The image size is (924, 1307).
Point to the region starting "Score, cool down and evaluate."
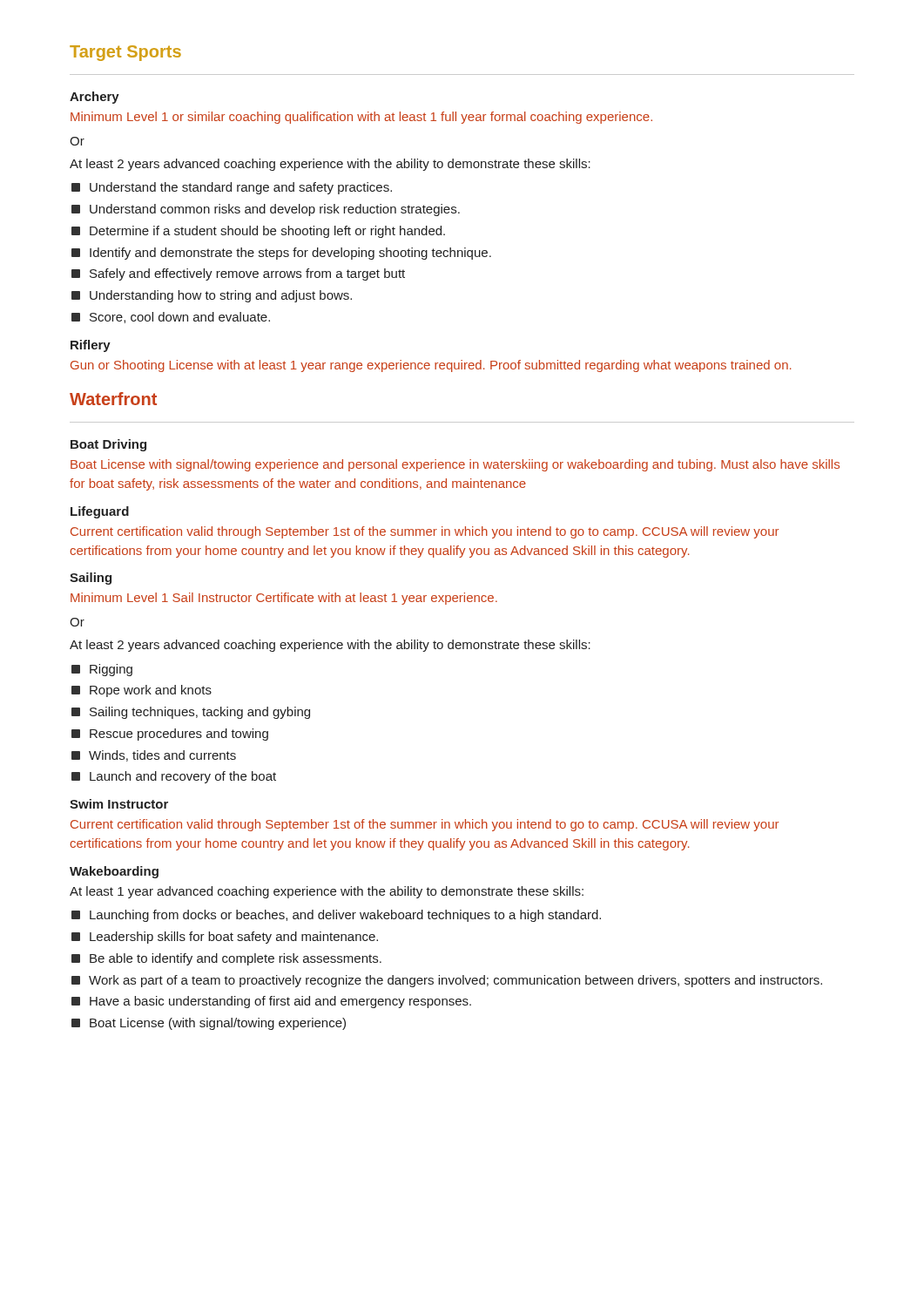[x=180, y=316]
